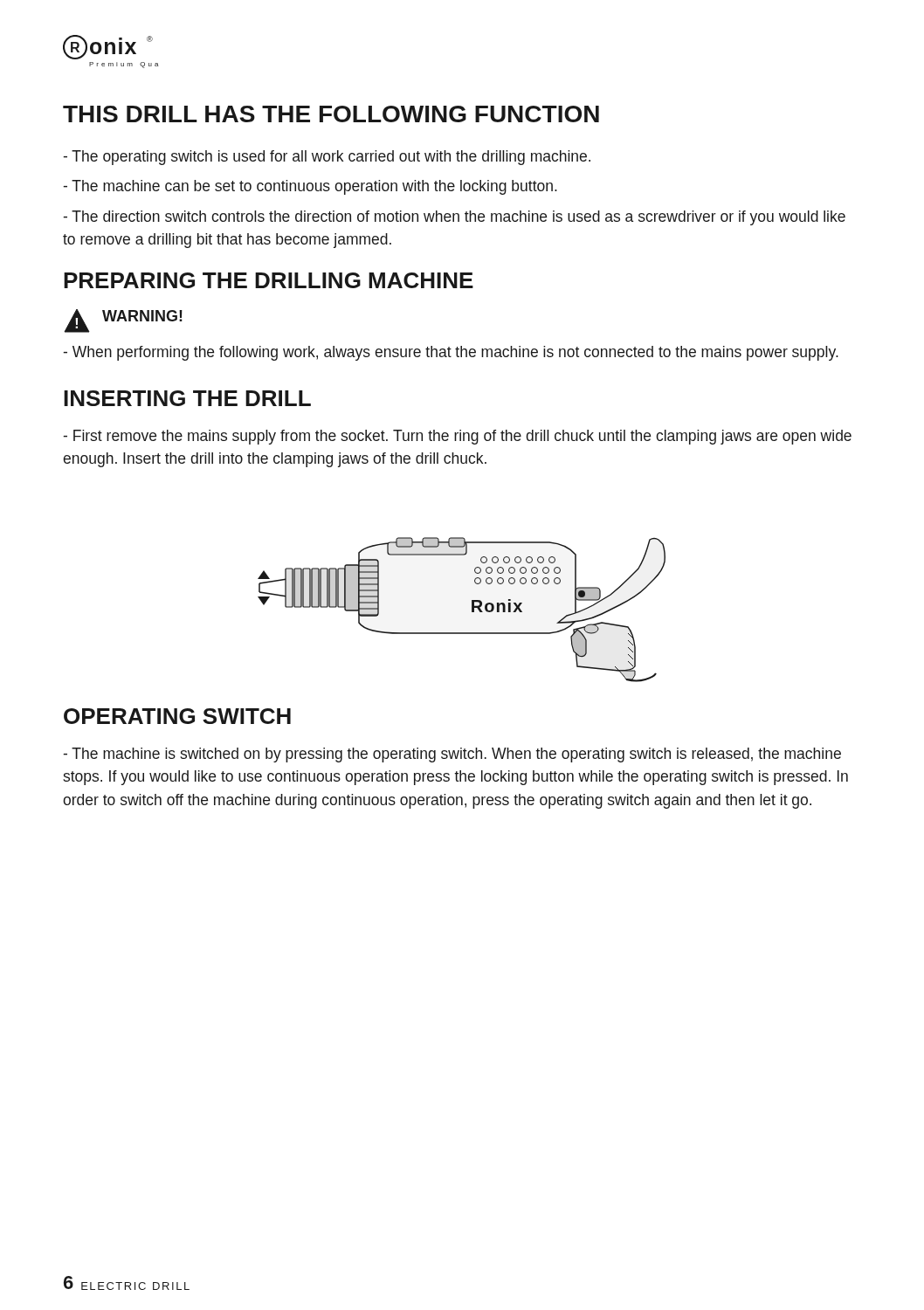
Task: Point to the text starting "The direction switch controls"
Action: click(454, 228)
